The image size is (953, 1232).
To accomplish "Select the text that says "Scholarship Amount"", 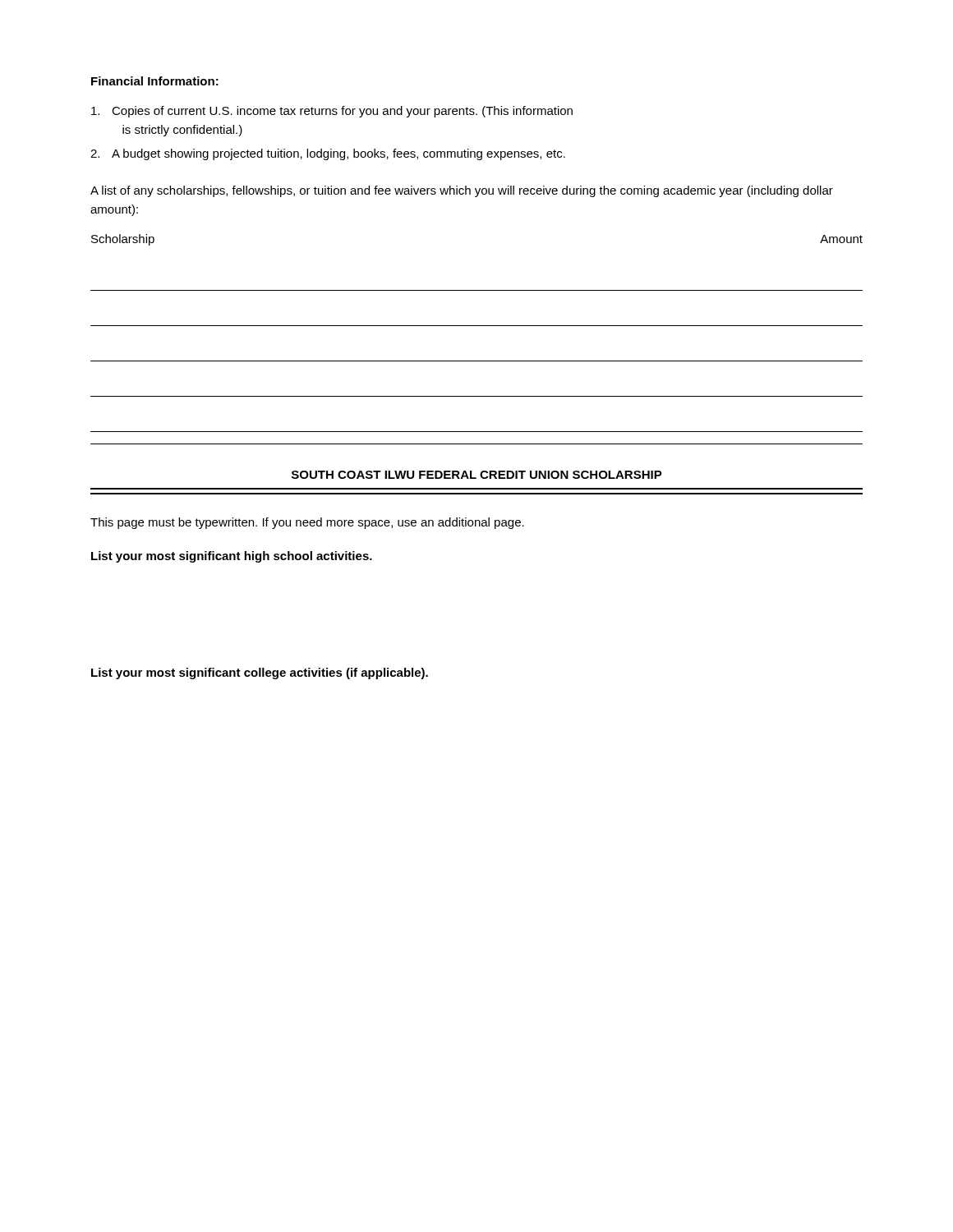I will click(x=120, y=239).
